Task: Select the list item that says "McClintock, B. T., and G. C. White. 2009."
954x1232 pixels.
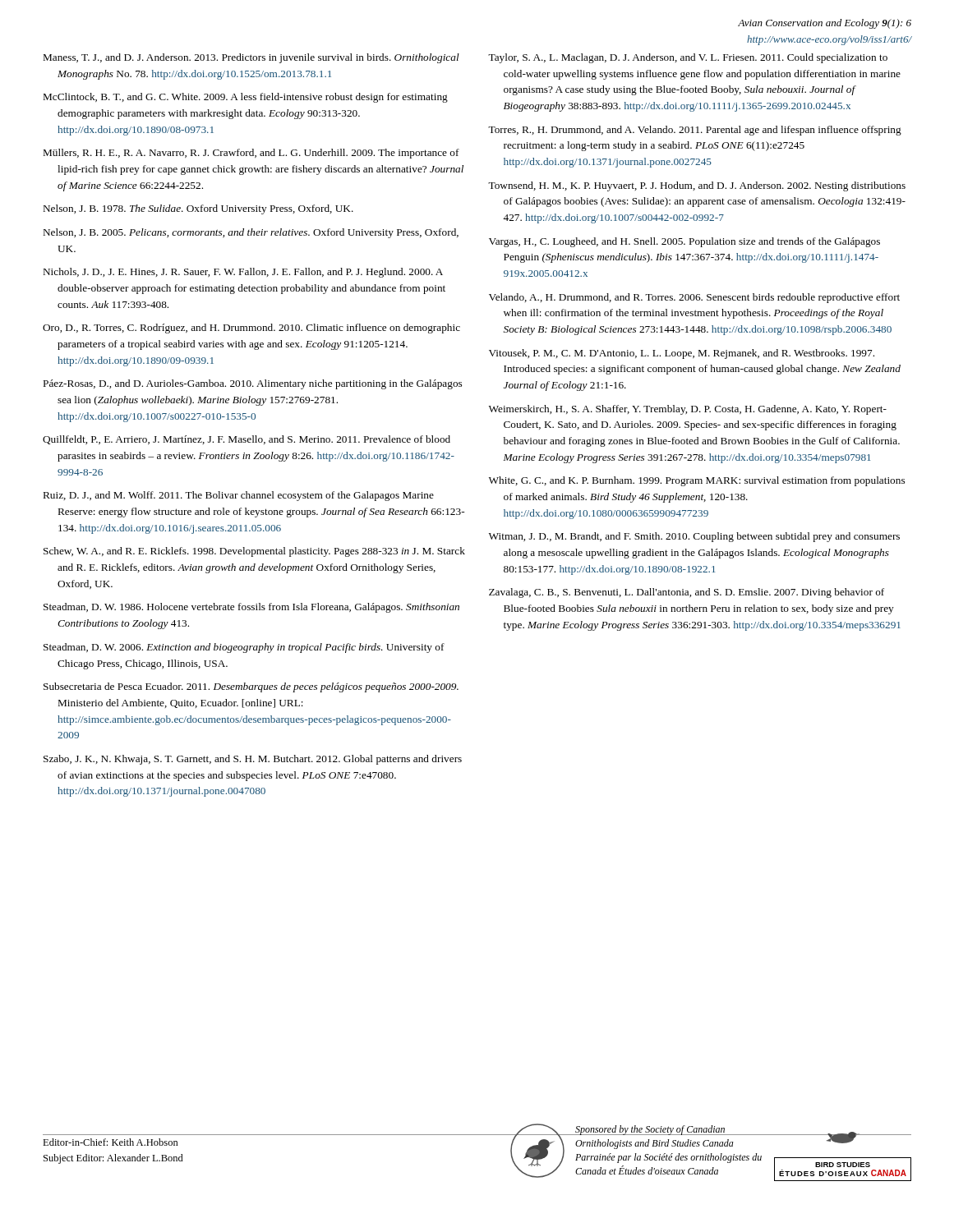Action: click(x=245, y=113)
